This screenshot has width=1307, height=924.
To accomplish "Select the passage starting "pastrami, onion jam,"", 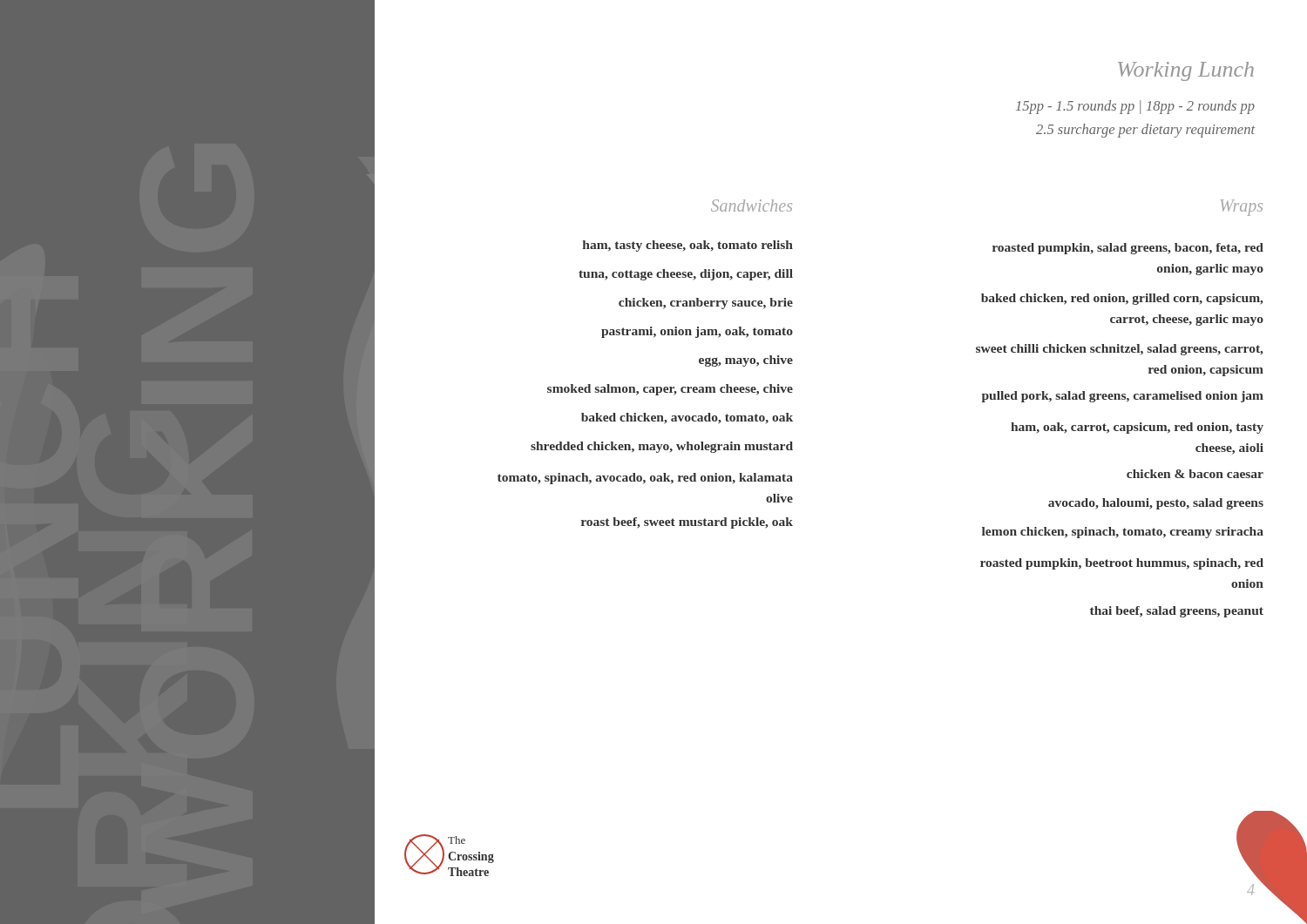I will (x=697, y=331).
